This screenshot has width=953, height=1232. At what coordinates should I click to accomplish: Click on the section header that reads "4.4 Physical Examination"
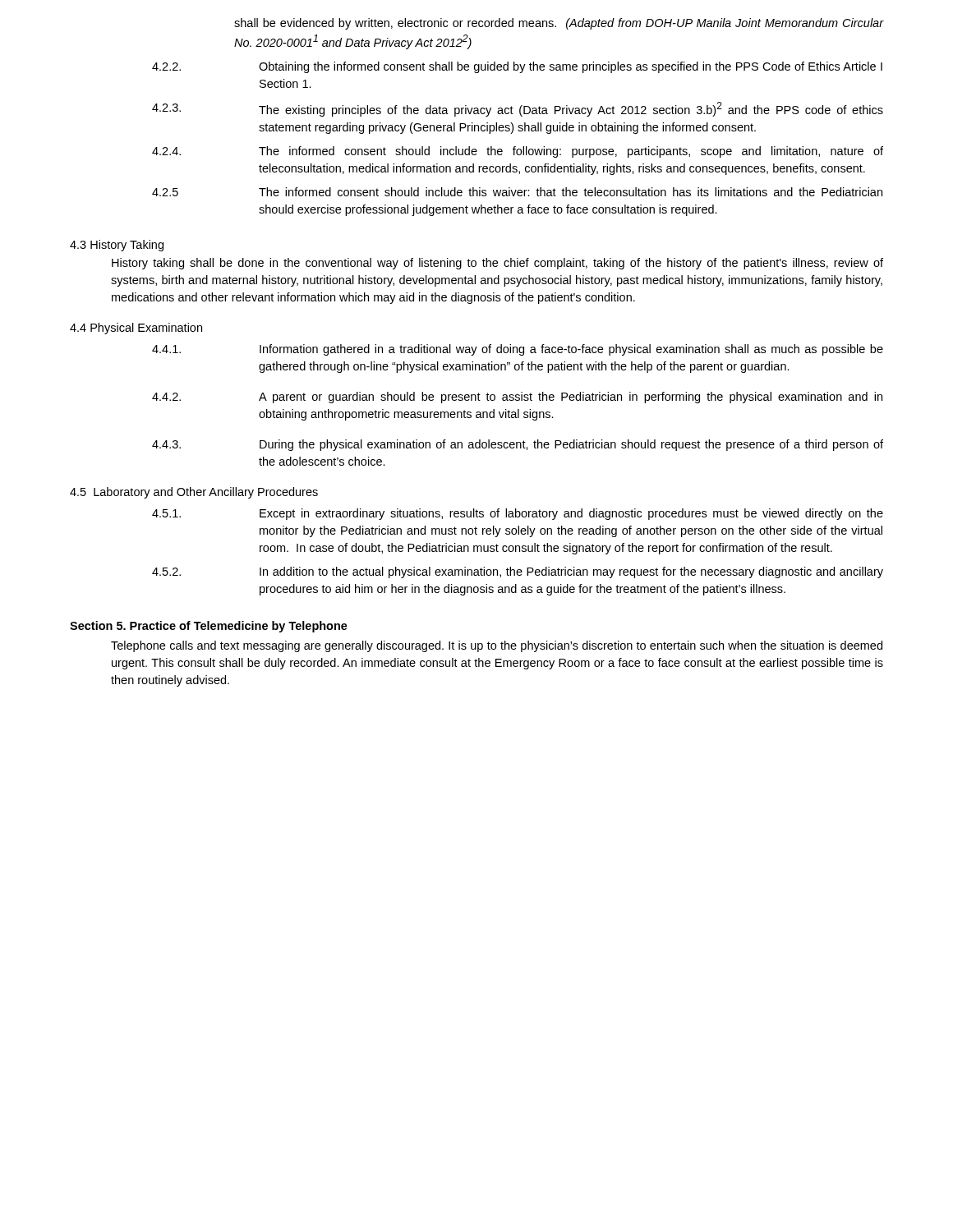[x=136, y=328]
